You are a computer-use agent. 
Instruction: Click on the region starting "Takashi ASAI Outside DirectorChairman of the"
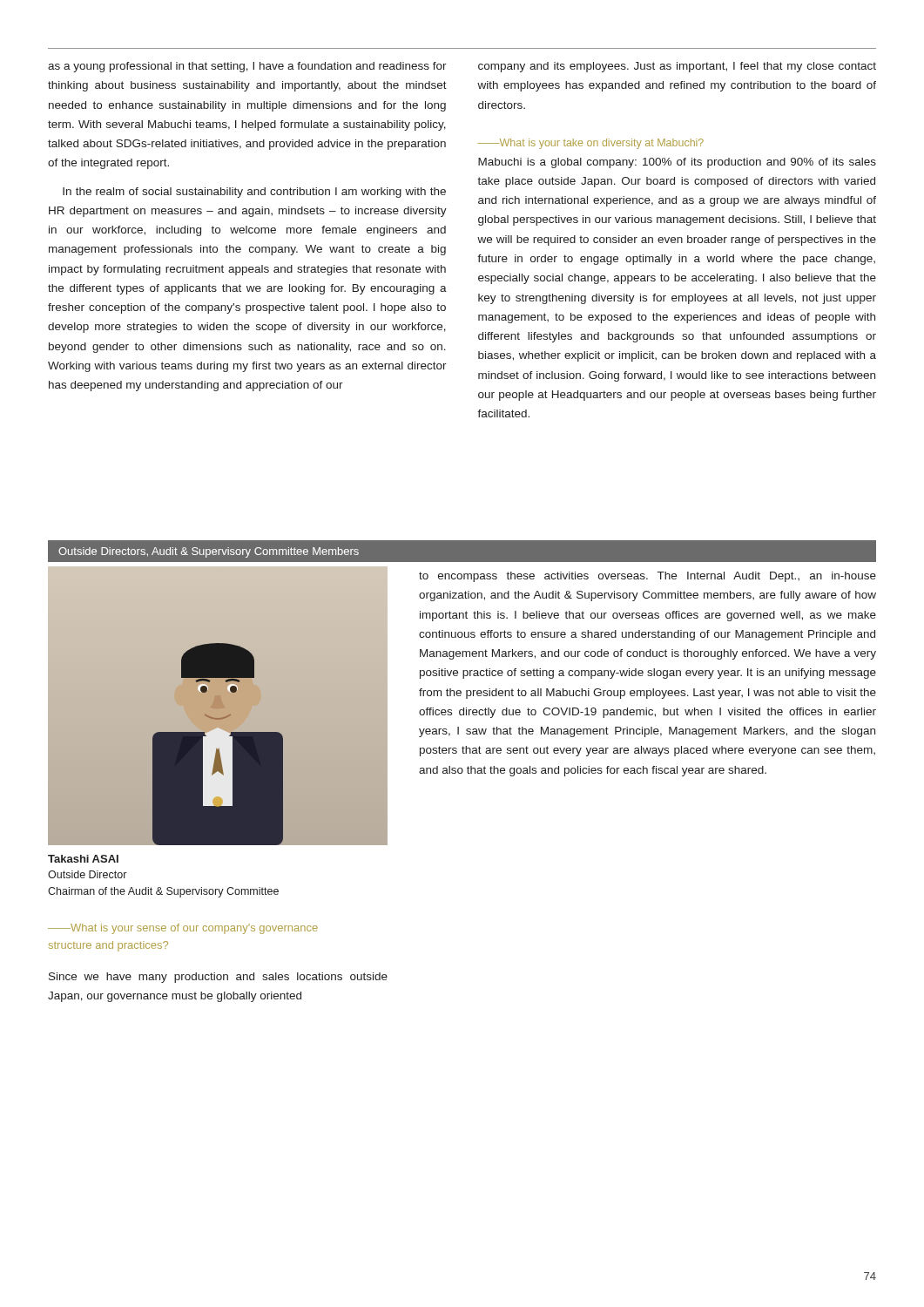pos(83,859)
